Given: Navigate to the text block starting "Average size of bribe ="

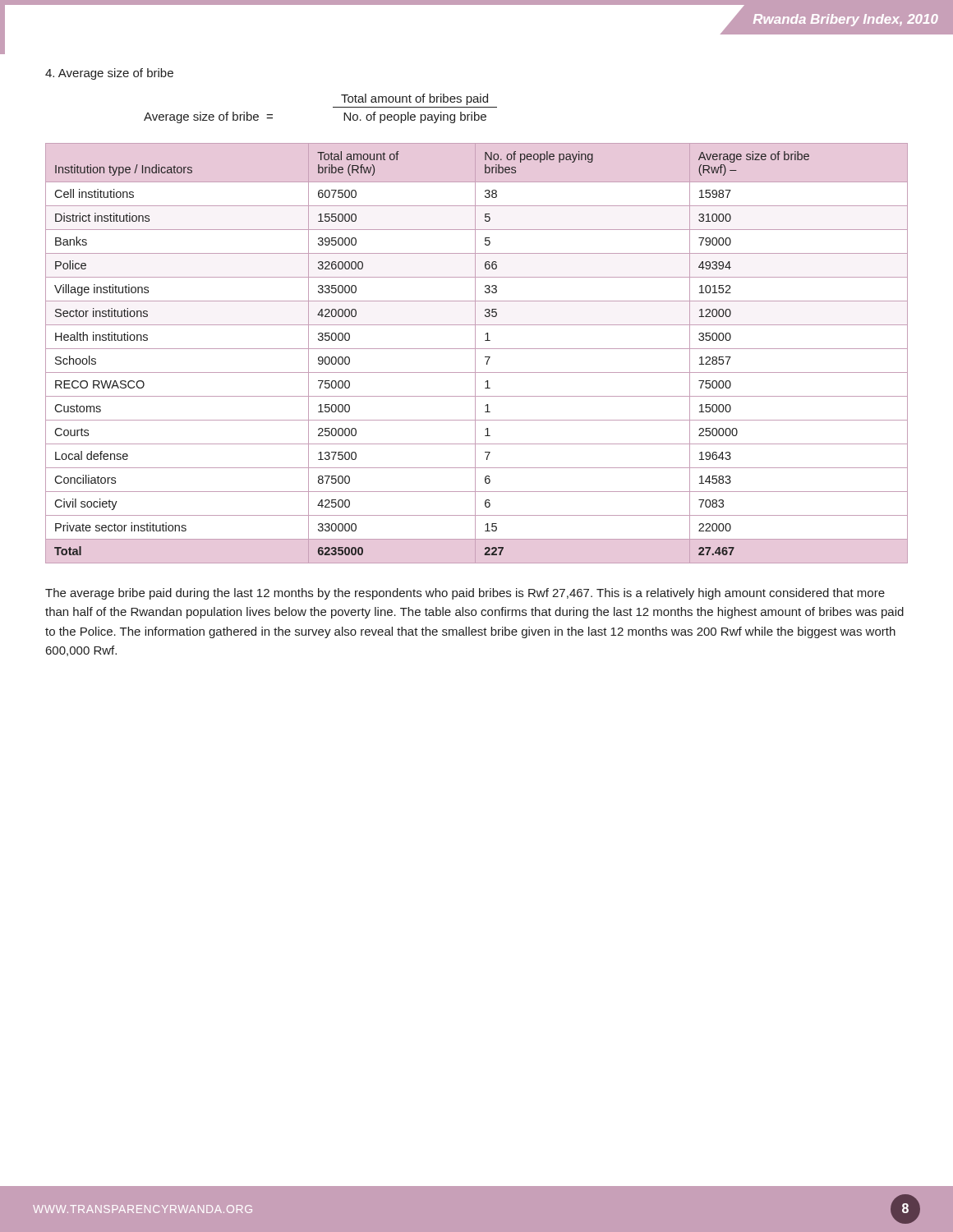Looking at the screenshot, I should pos(414,99).
